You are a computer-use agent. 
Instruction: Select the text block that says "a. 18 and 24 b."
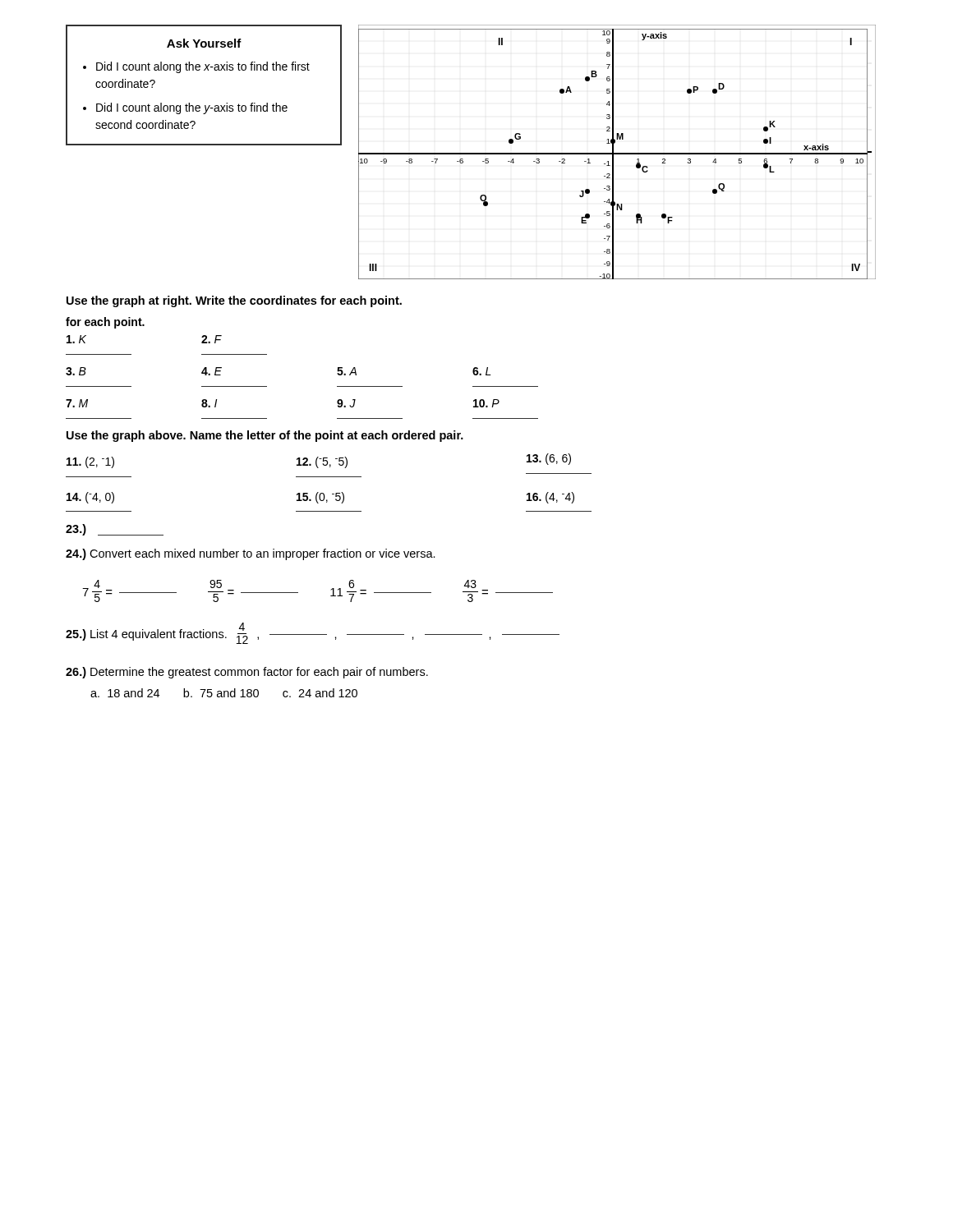pyautogui.click(x=224, y=693)
